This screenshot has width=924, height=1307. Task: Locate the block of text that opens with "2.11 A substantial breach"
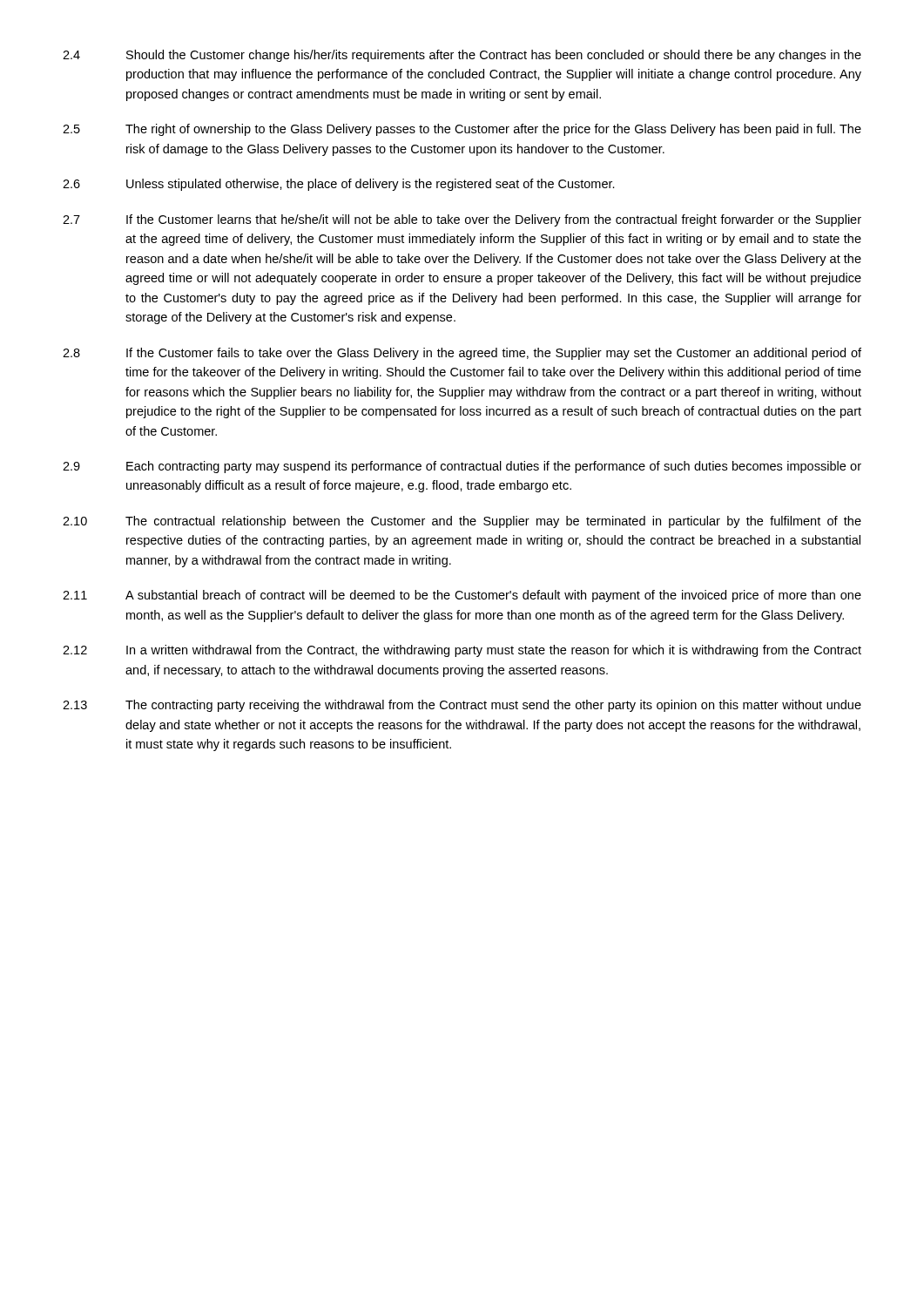point(462,605)
